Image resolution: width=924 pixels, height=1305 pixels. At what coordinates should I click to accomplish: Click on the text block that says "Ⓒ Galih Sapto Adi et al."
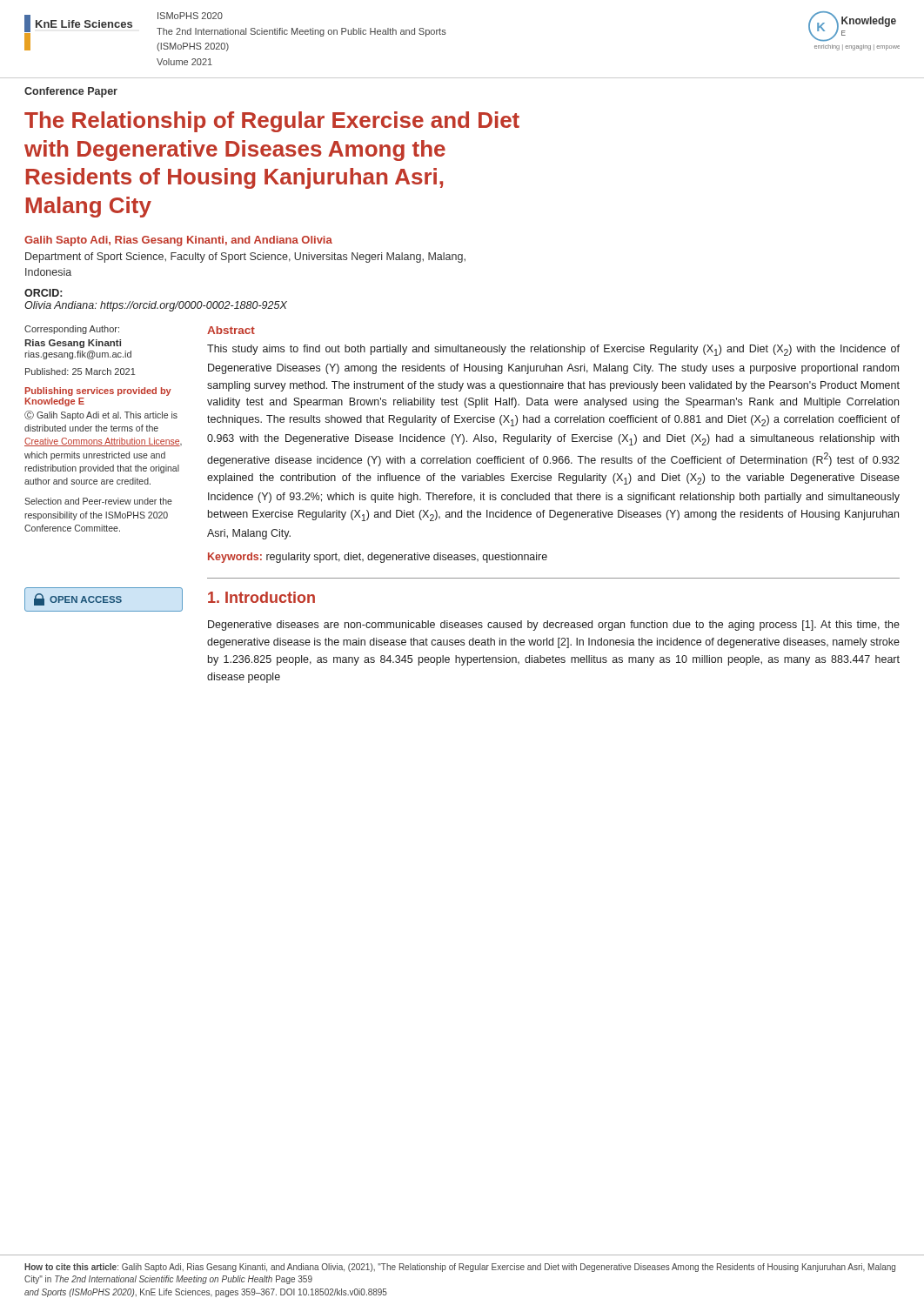(103, 448)
